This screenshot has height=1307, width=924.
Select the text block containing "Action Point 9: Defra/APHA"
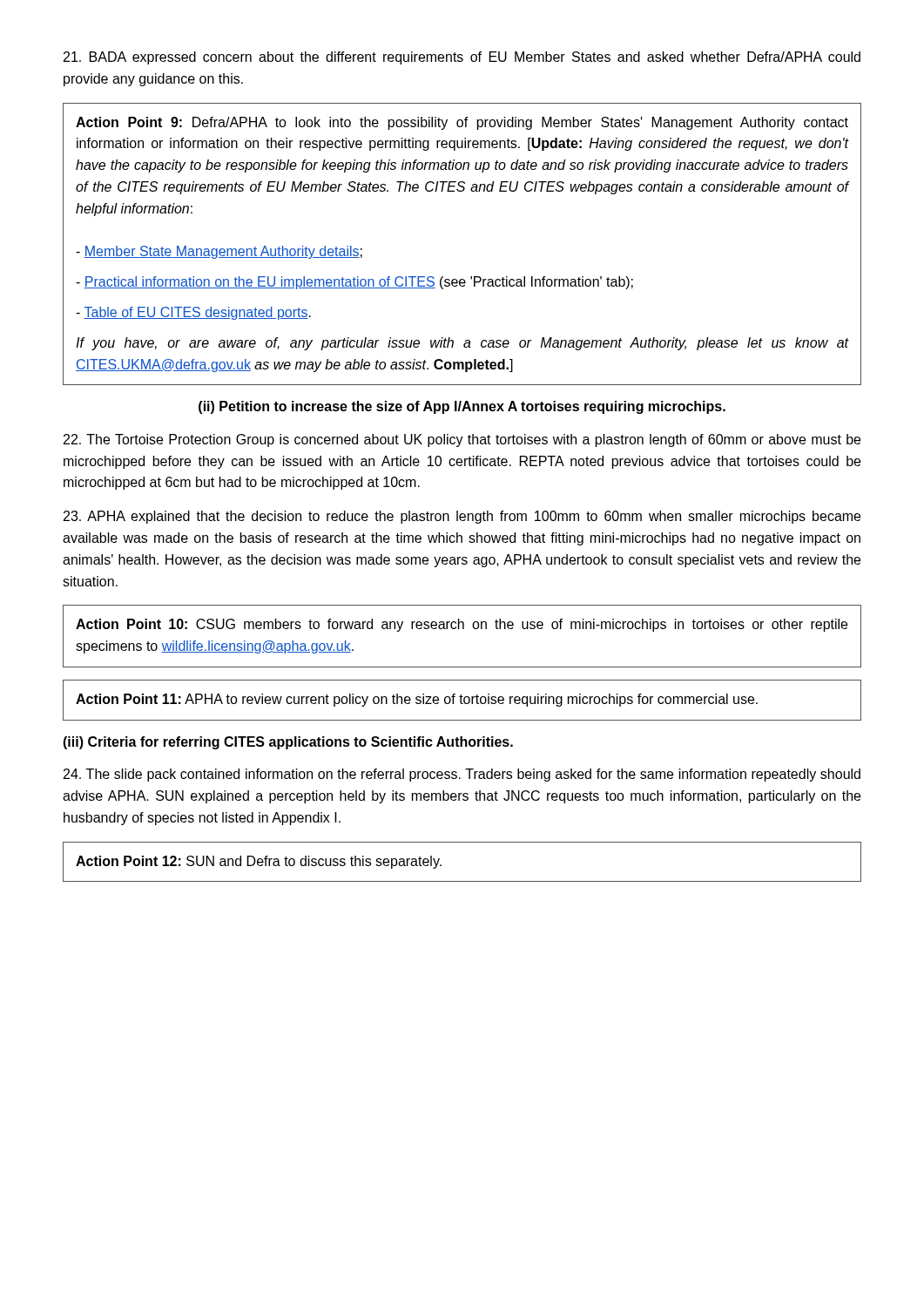(462, 123)
